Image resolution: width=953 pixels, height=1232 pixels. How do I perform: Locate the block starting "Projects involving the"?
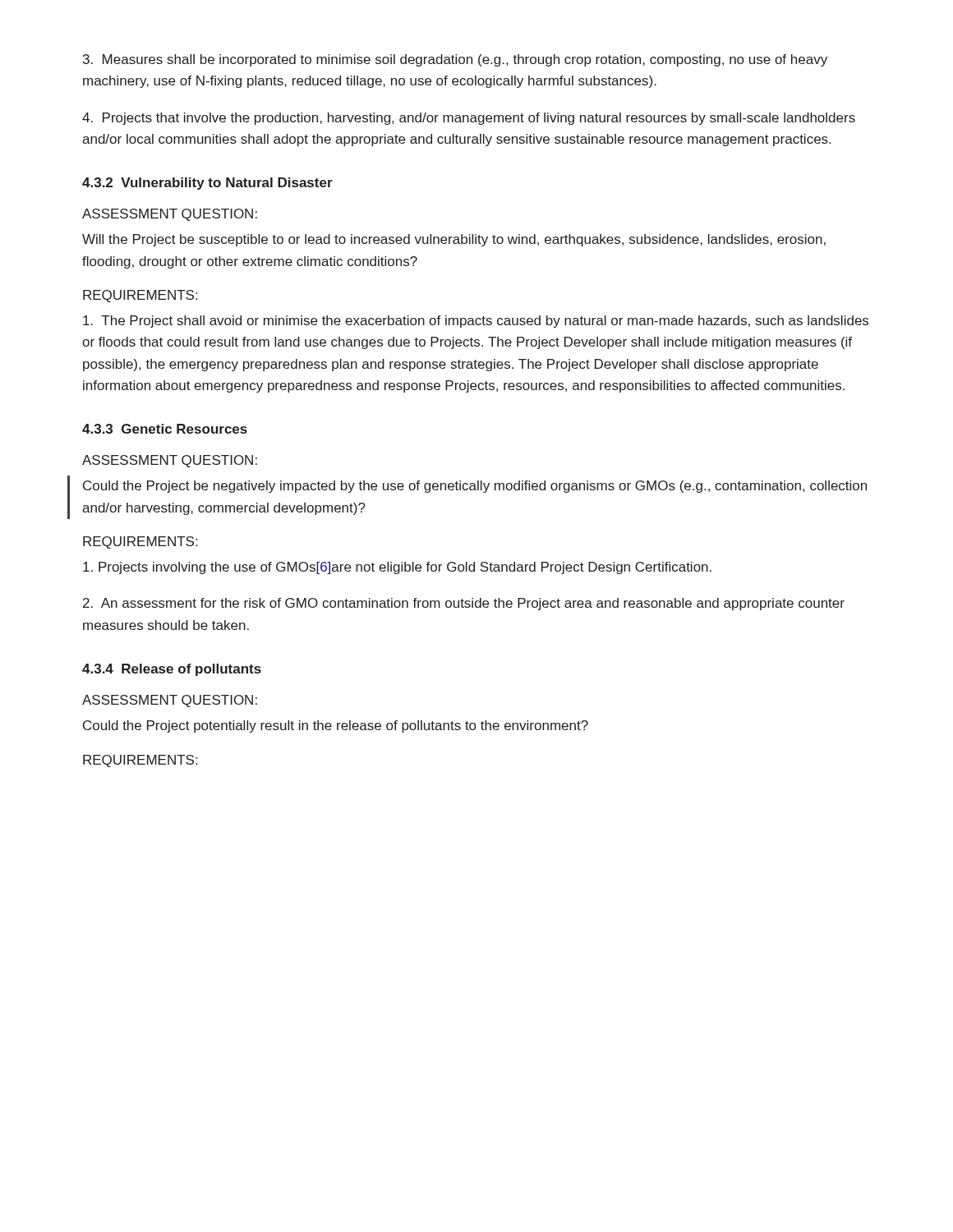(x=397, y=567)
